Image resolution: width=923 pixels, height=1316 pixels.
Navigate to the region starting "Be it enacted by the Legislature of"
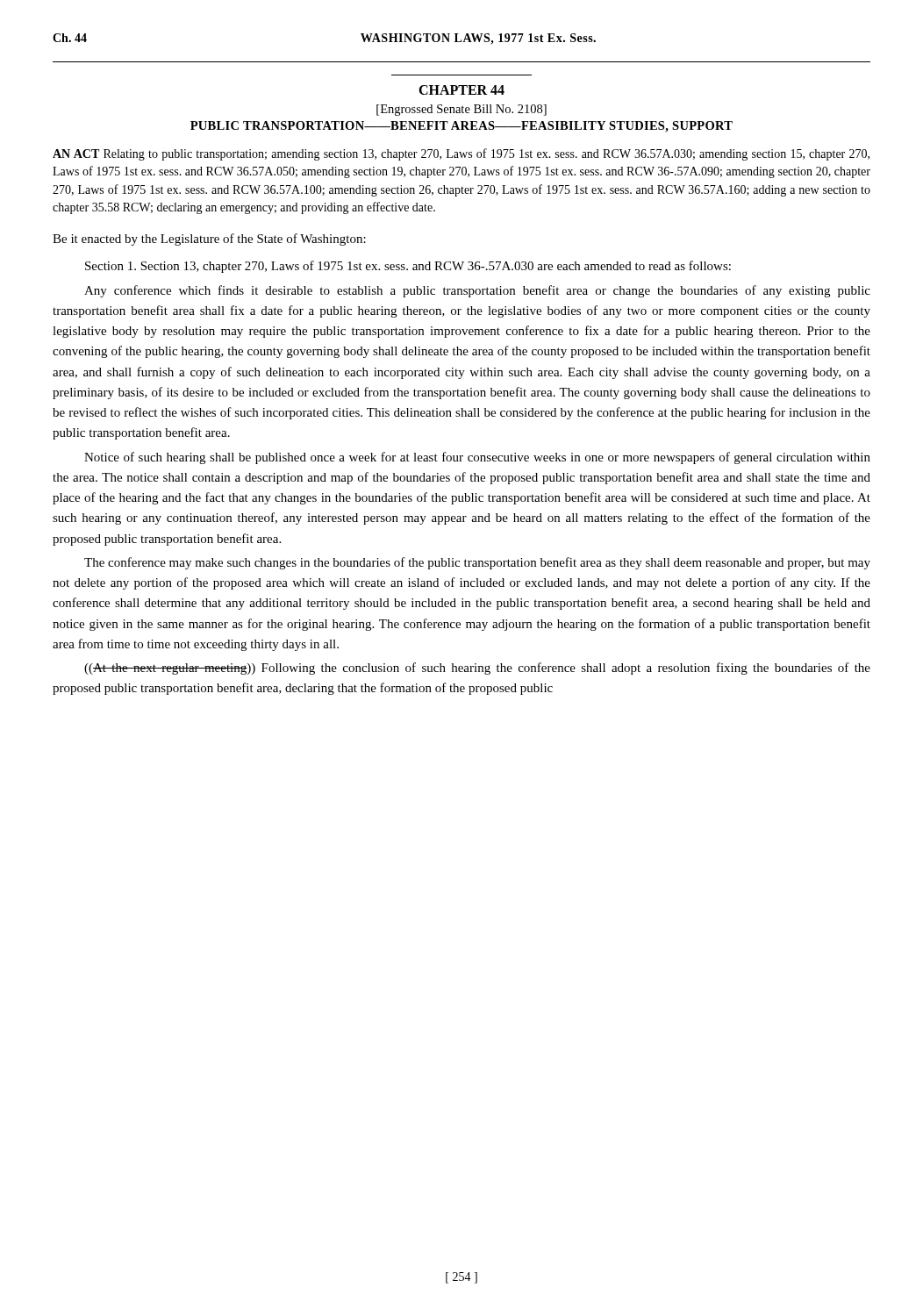click(x=210, y=239)
